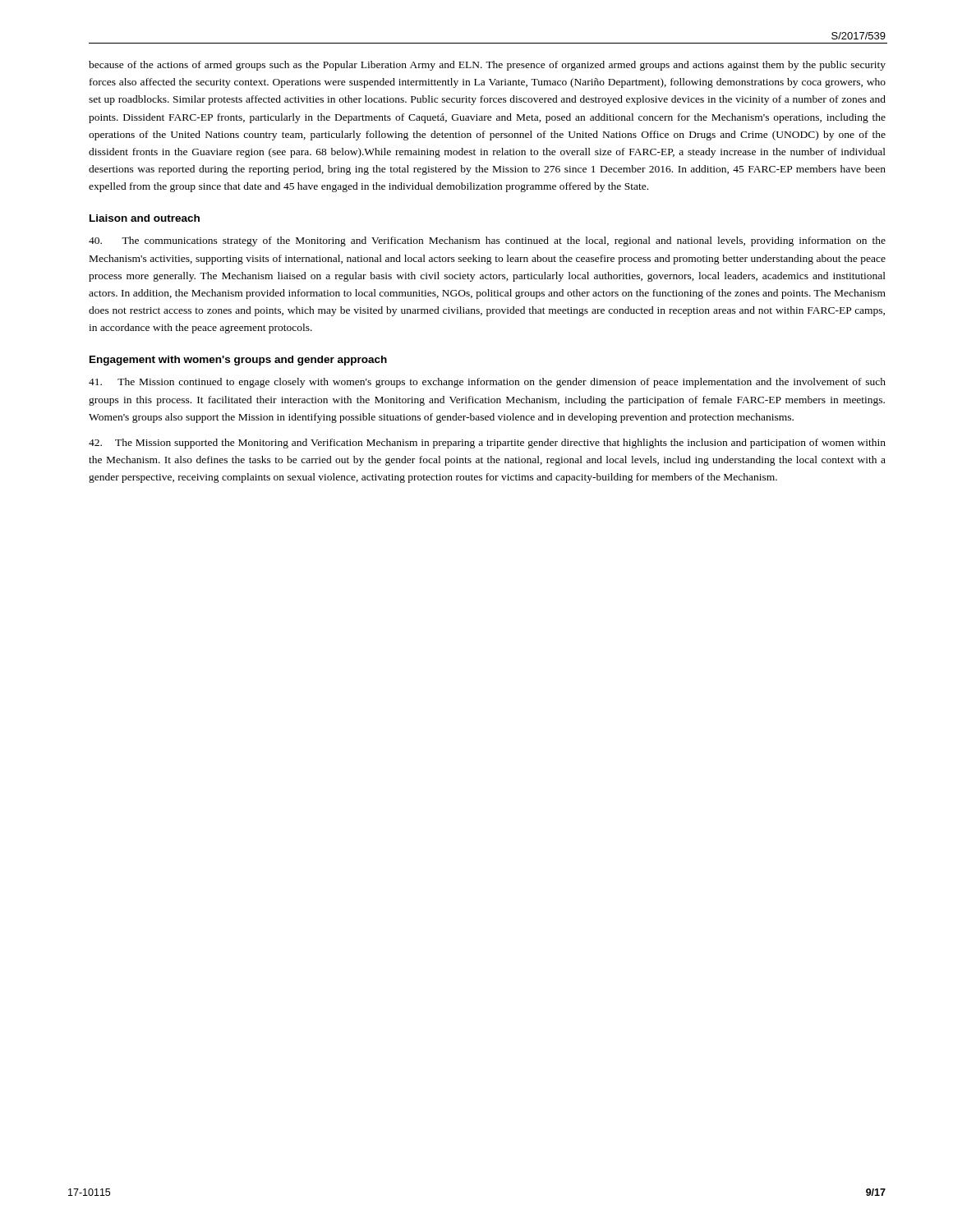Screen dimensions: 1232x953
Task: Click the passage that begins "The communications strategy of the Monitoring and"
Action: (x=487, y=284)
